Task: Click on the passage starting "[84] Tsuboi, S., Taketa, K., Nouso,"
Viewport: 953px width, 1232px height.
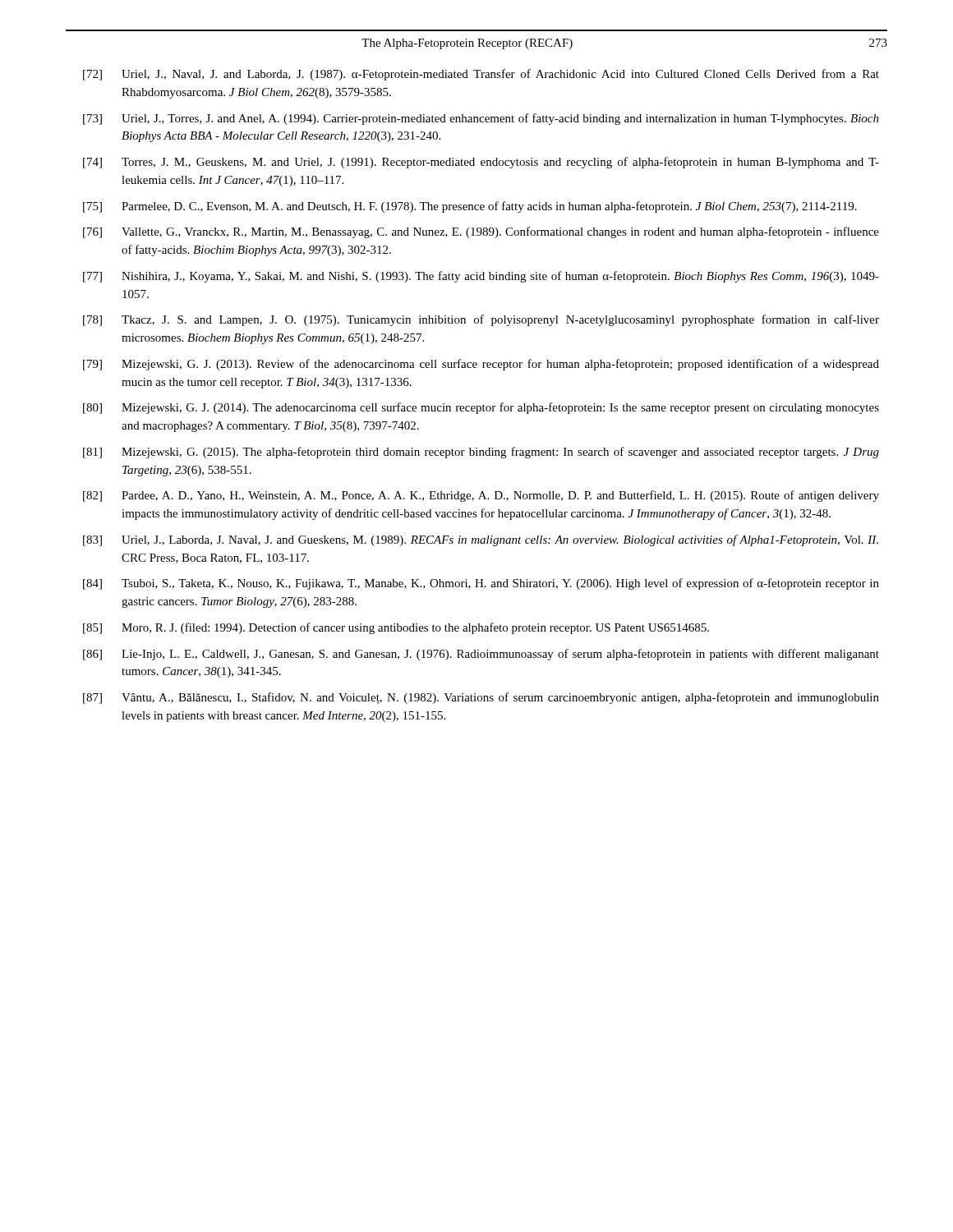Action: (x=481, y=593)
